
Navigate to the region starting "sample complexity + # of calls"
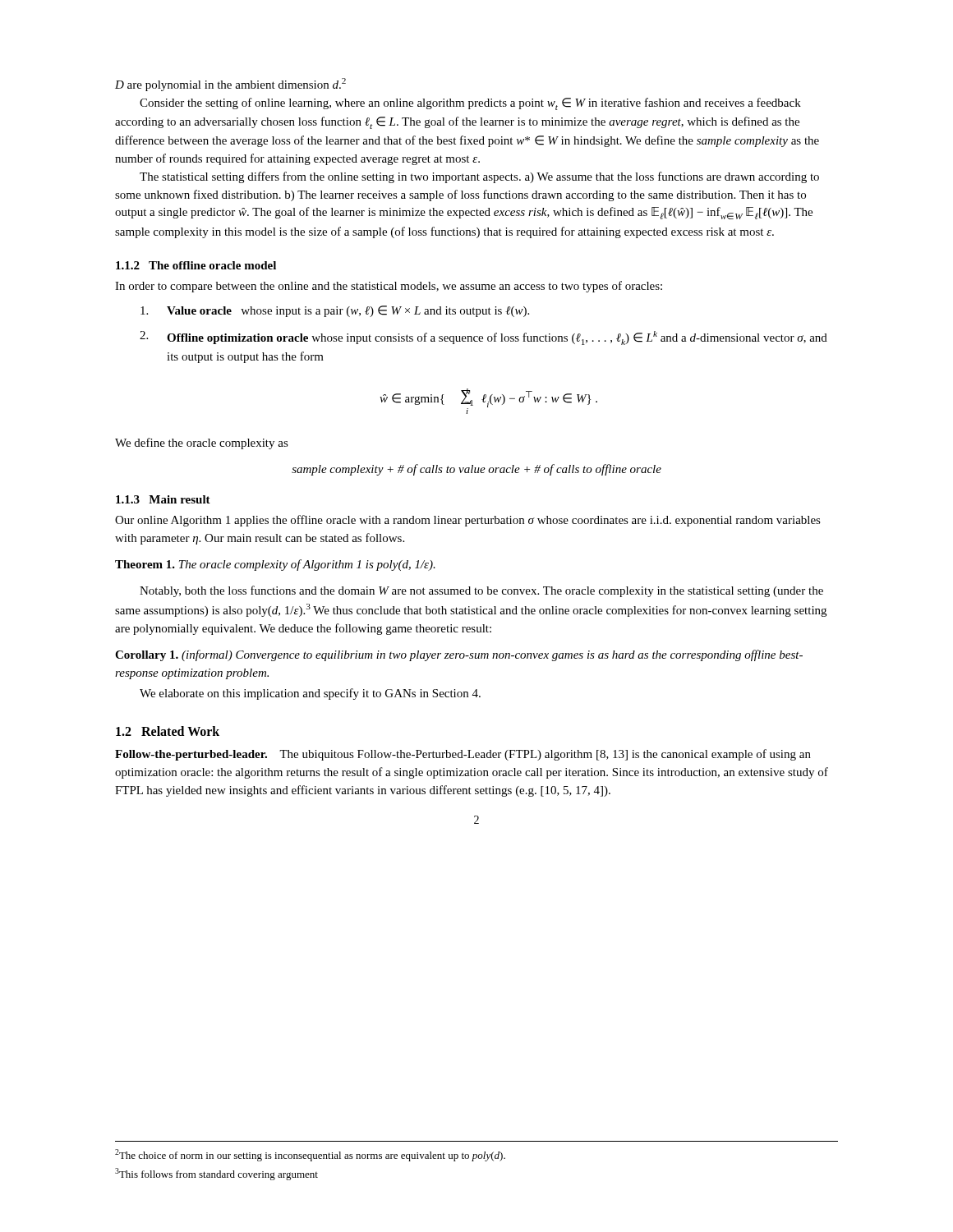coord(476,469)
